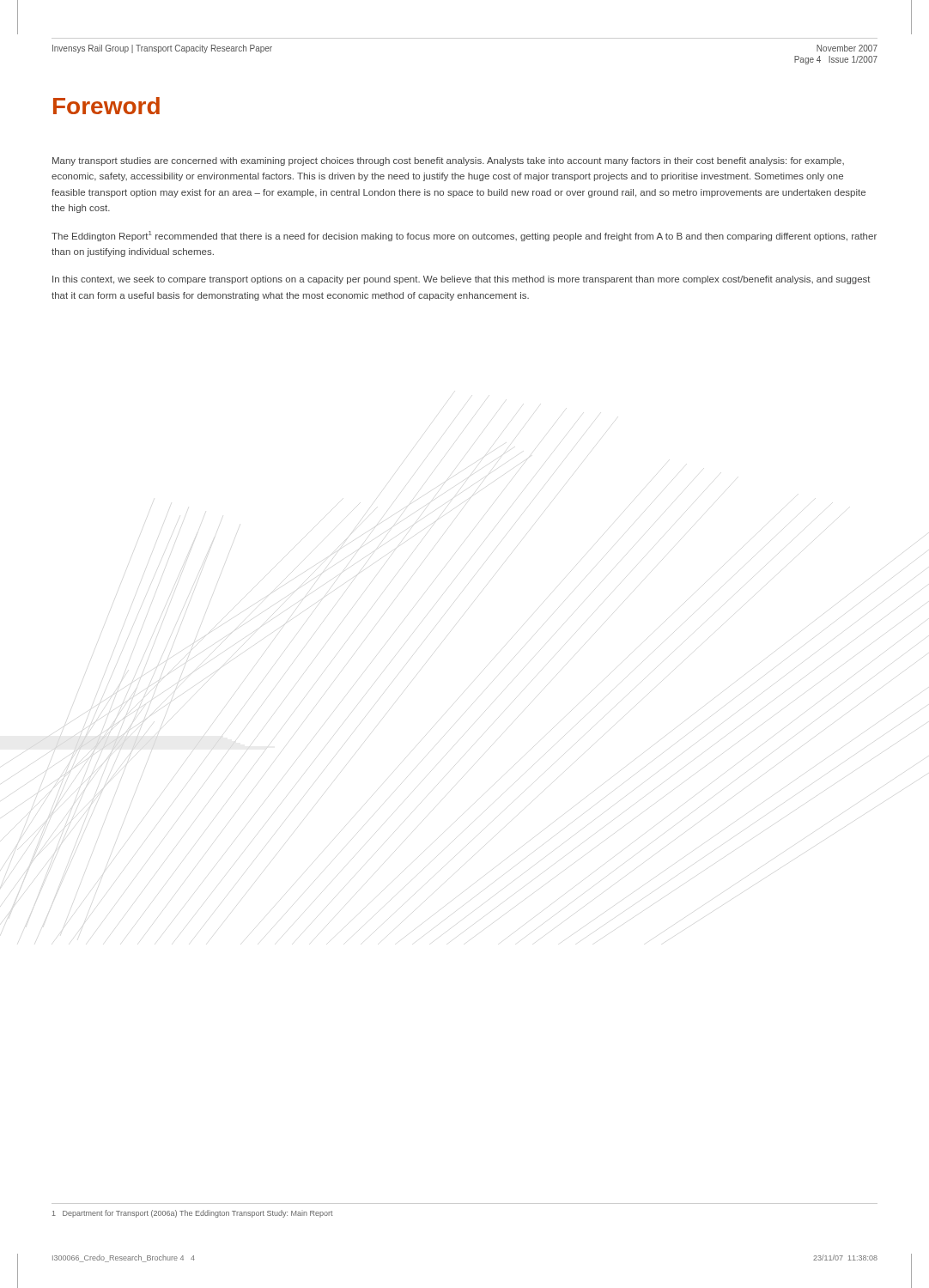Click on the text block containing "In this context,"
929x1288 pixels.
click(464, 287)
